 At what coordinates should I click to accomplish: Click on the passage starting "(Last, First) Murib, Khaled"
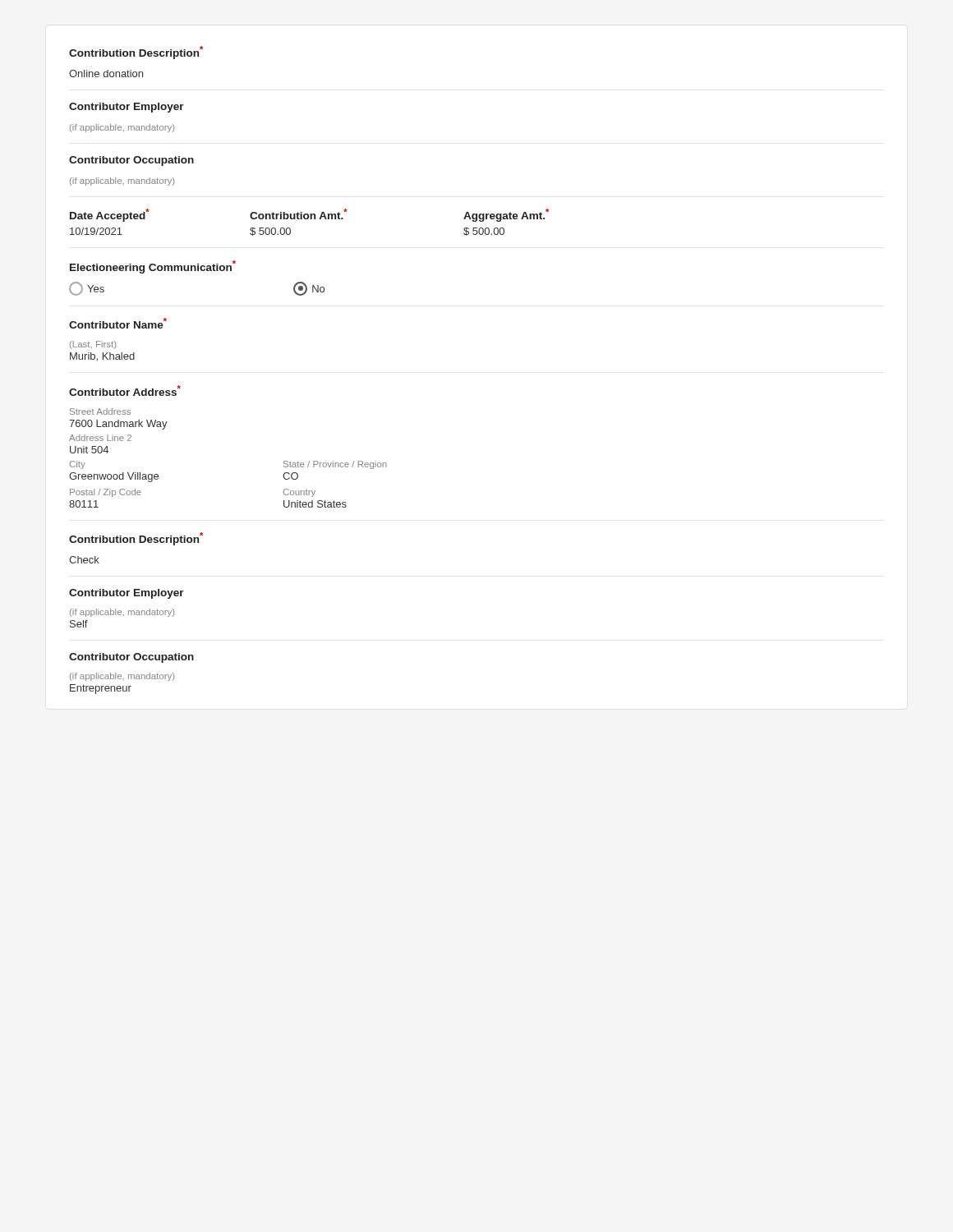pos(93,345)
